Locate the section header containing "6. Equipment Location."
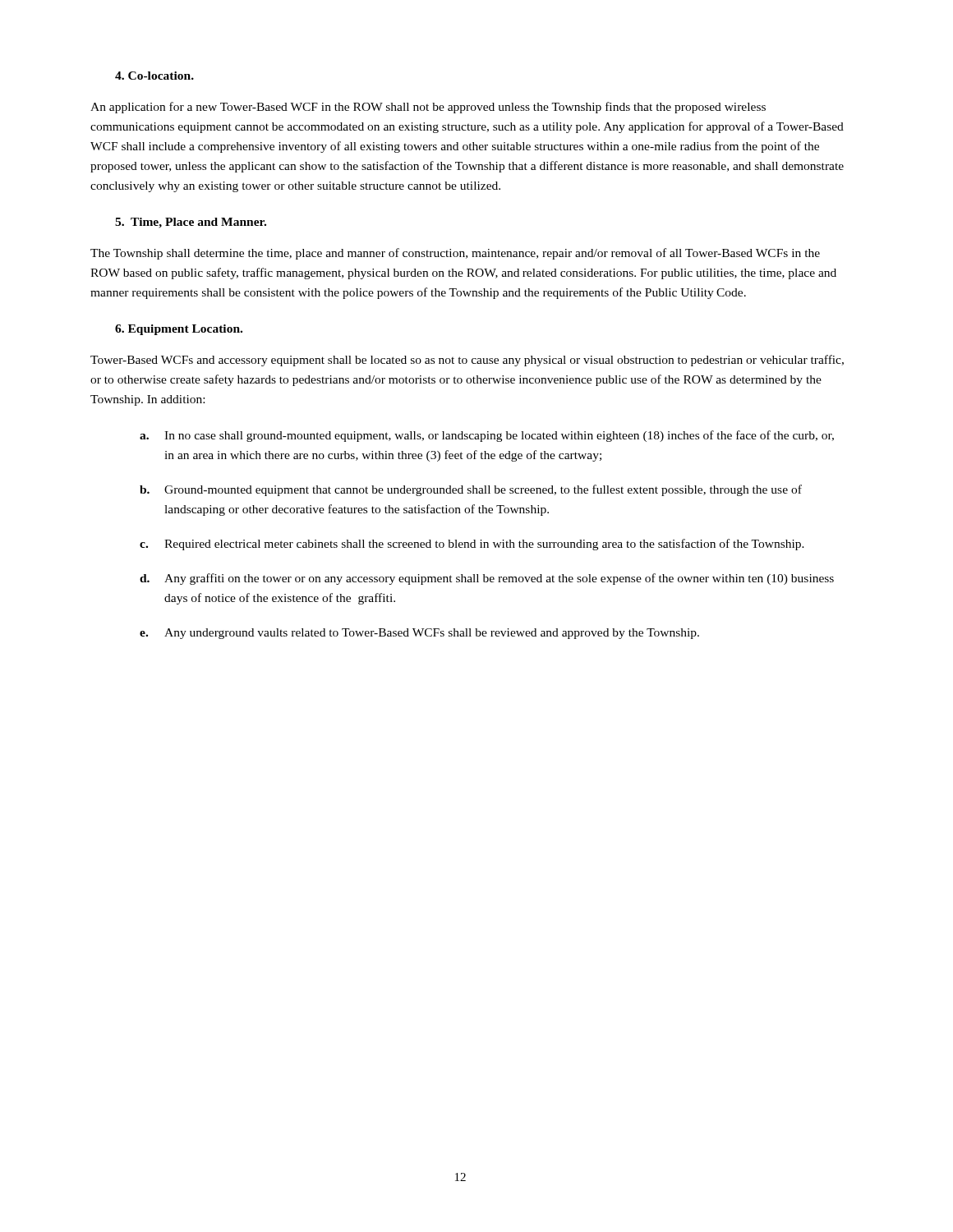The width and height of the screenshot is (953, 1232). click(179, 328)
